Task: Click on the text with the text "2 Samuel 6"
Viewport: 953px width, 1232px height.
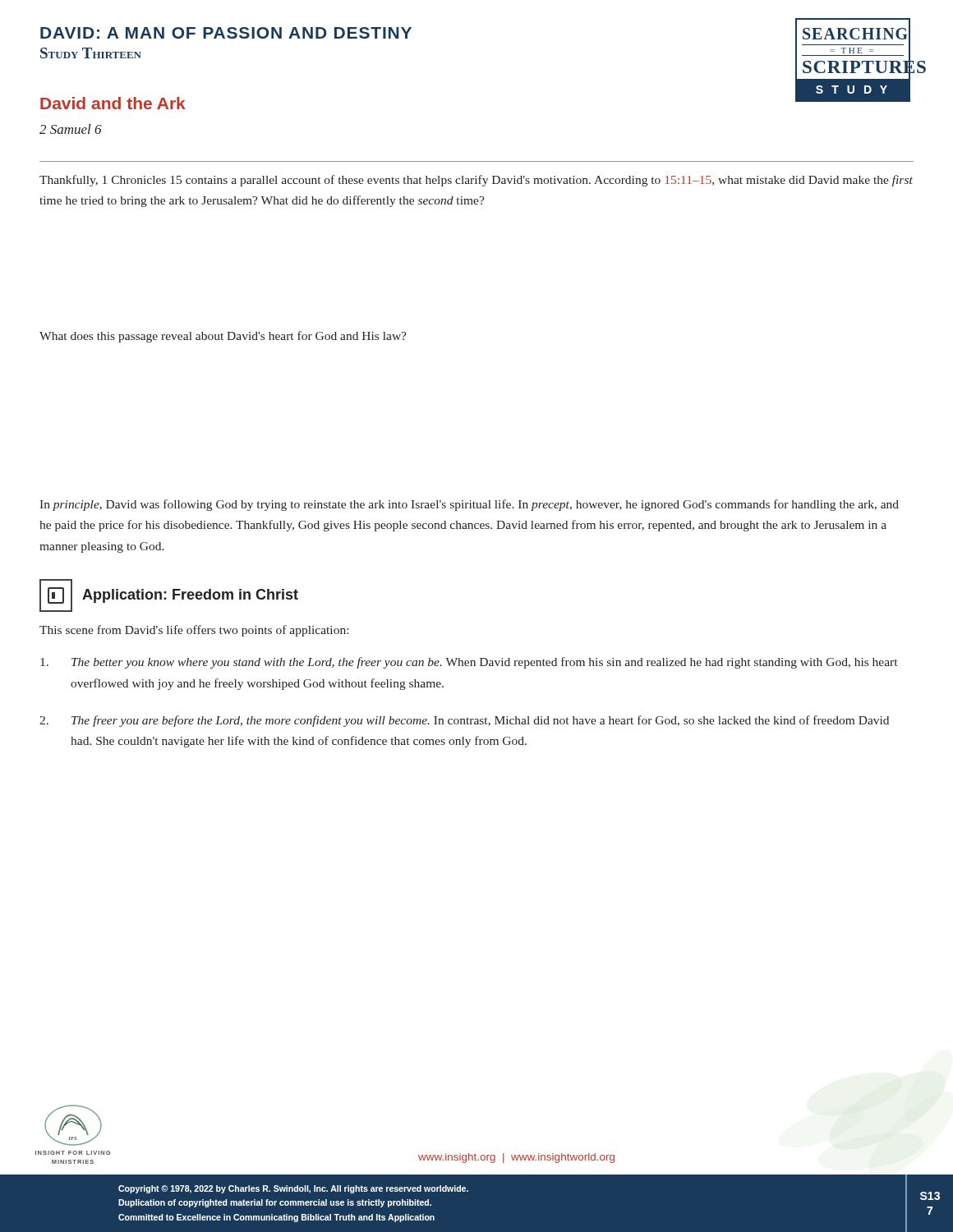Action: click(70, 129)
